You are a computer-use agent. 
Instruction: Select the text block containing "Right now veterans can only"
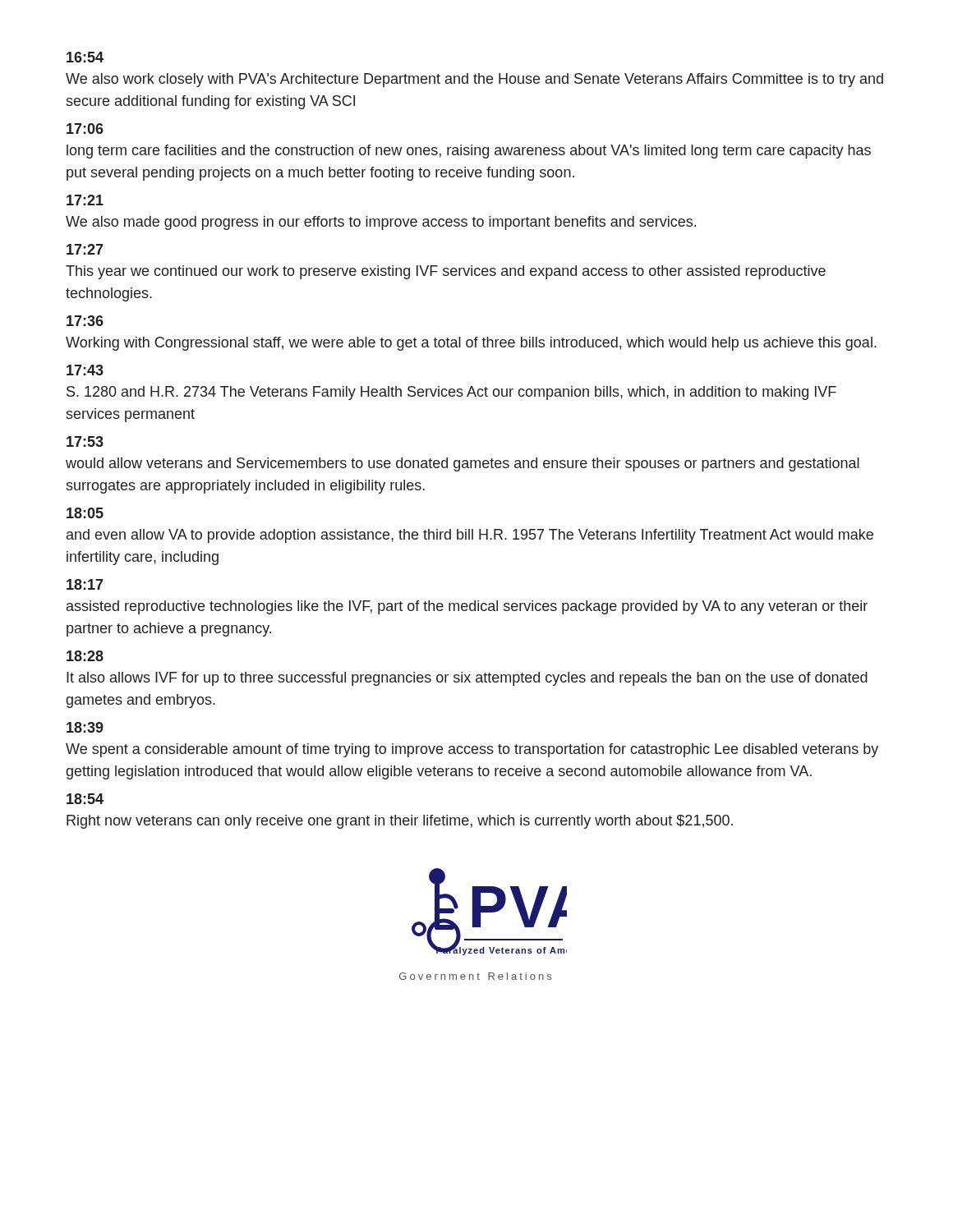(400, 821)
